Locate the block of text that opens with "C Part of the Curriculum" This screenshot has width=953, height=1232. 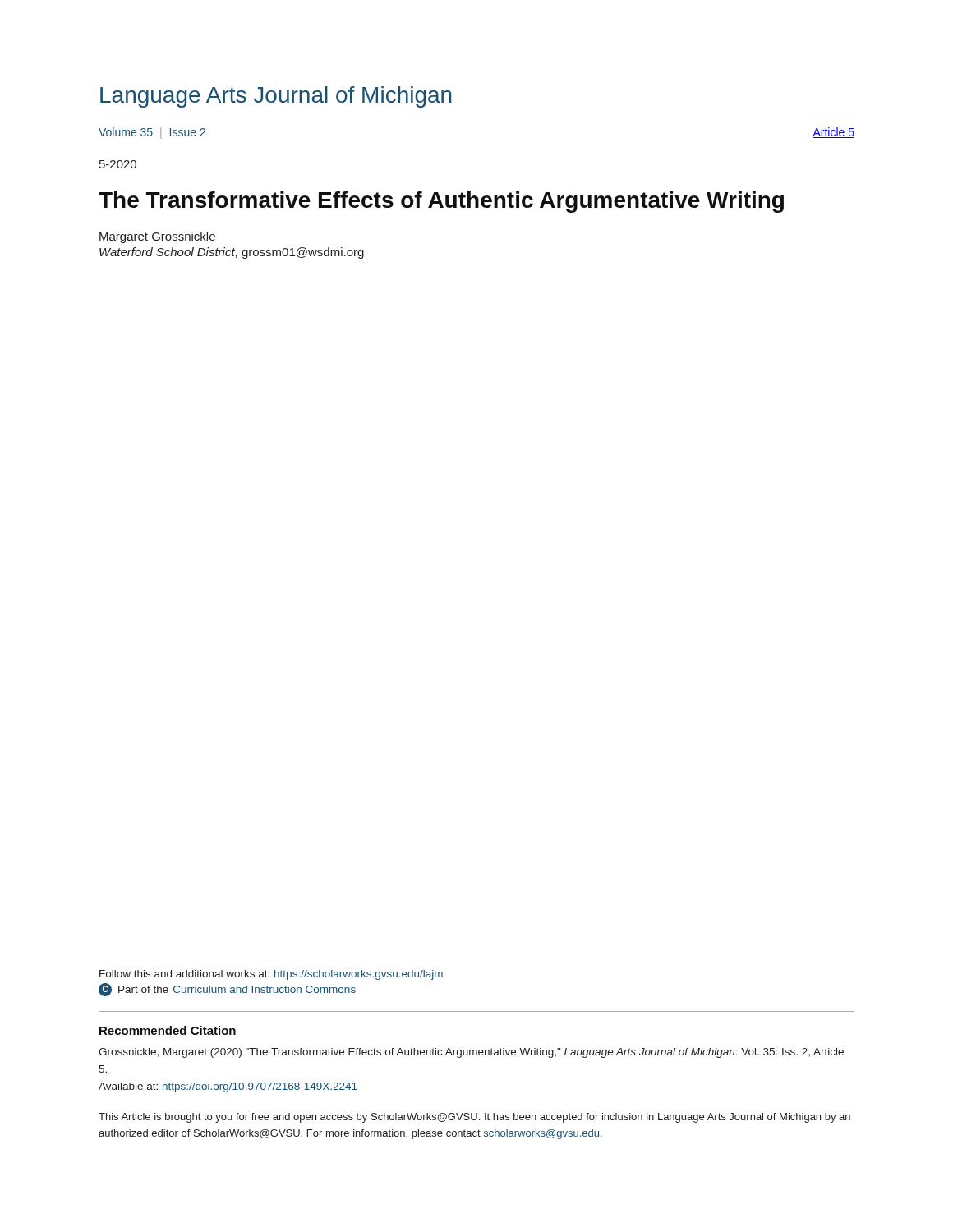click(x=227, y=990)
